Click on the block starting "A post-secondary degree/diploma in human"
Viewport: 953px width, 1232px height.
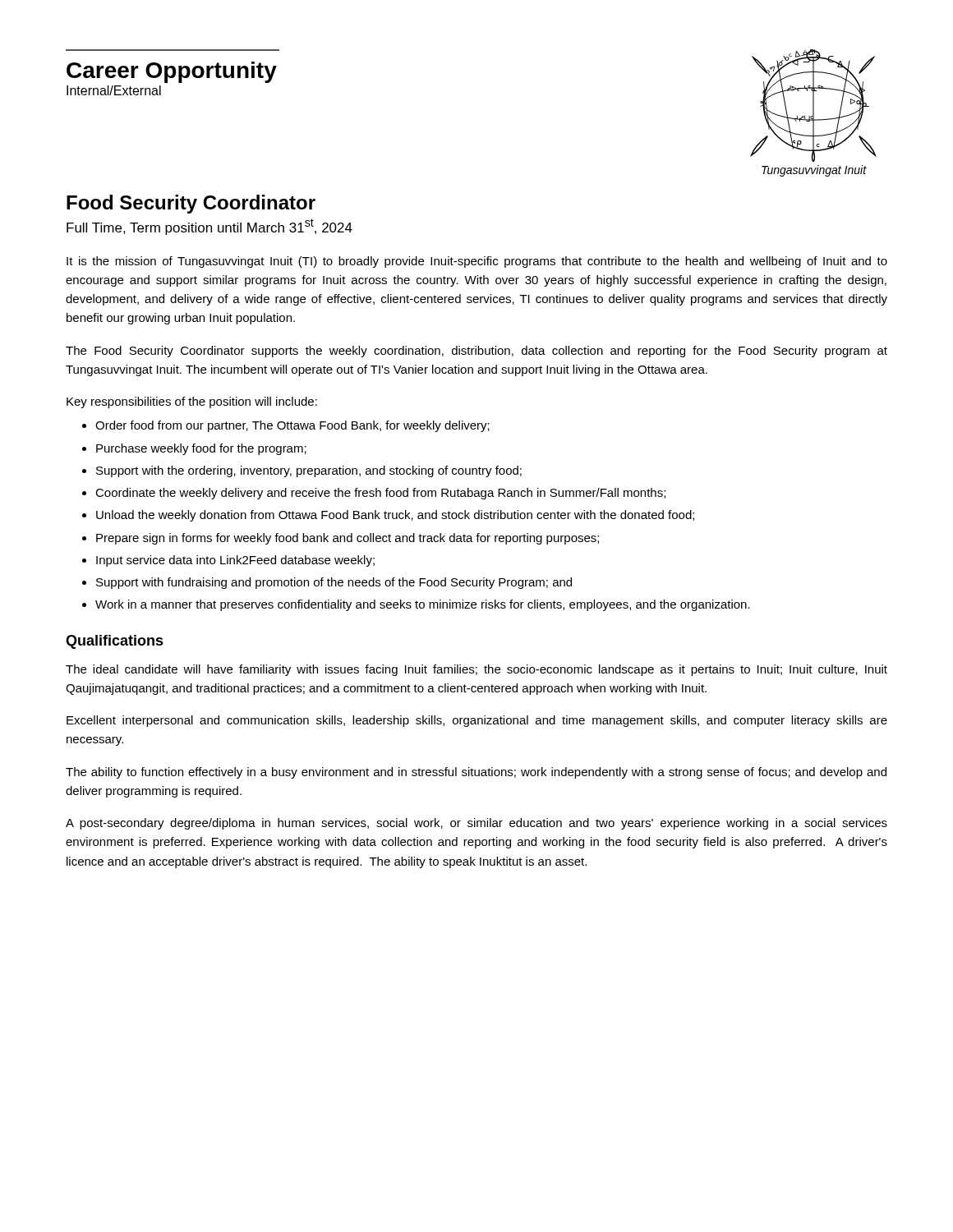476,842
